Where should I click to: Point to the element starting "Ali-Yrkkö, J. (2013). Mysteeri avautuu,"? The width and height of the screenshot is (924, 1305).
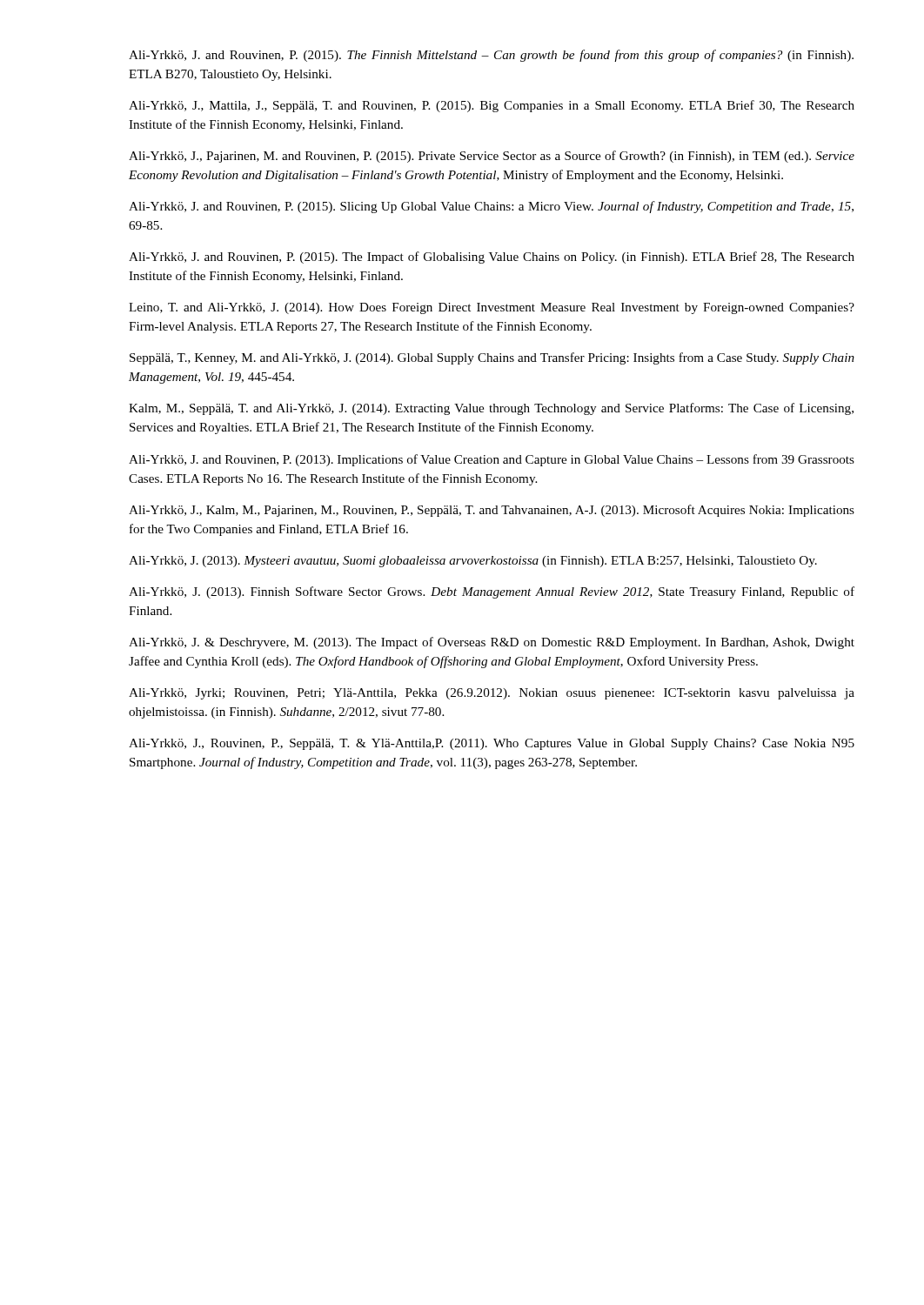pyautogui.click(x=473, y=560)
